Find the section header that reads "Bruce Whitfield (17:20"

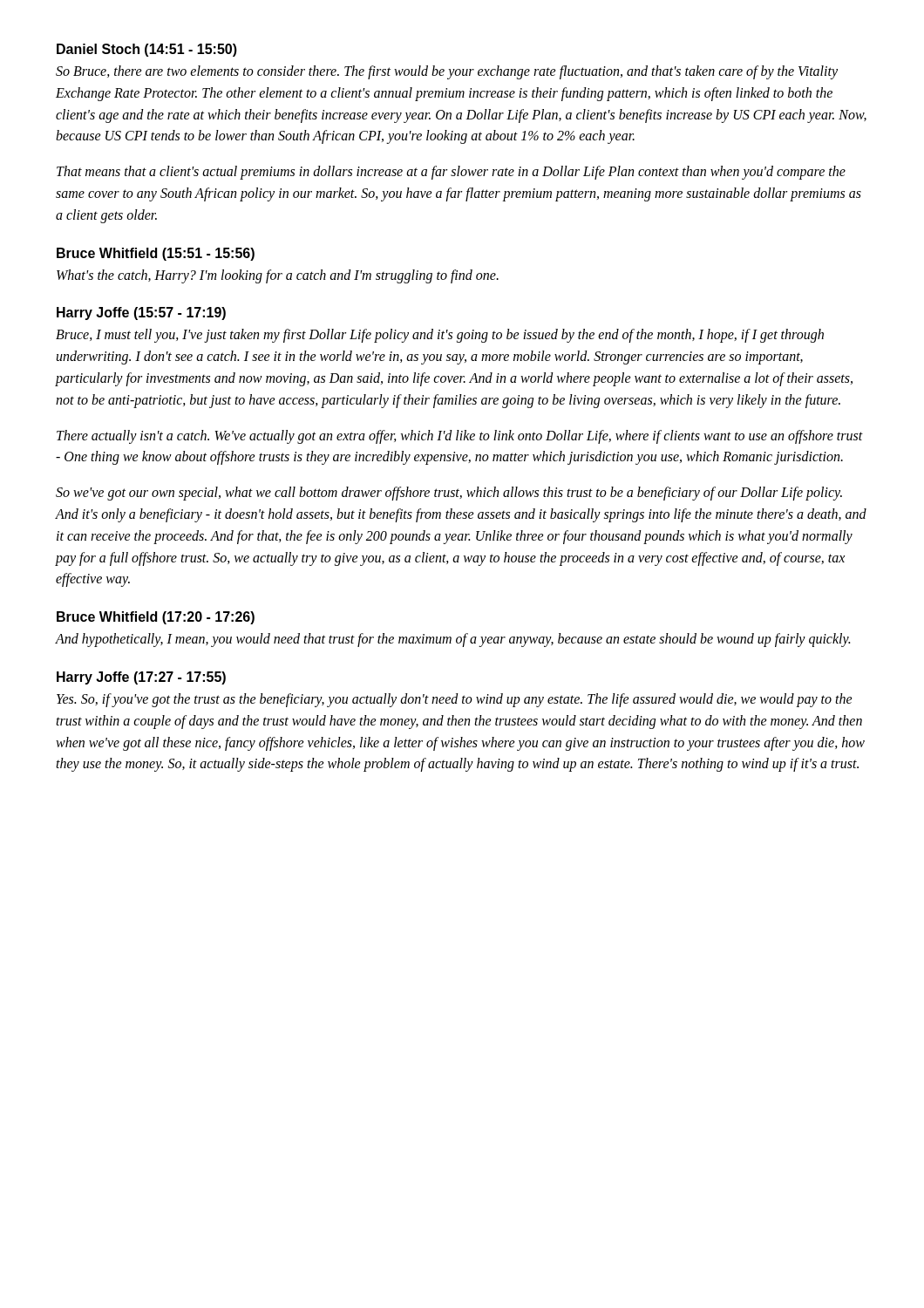pyautogui.click(x=155, y=617)
